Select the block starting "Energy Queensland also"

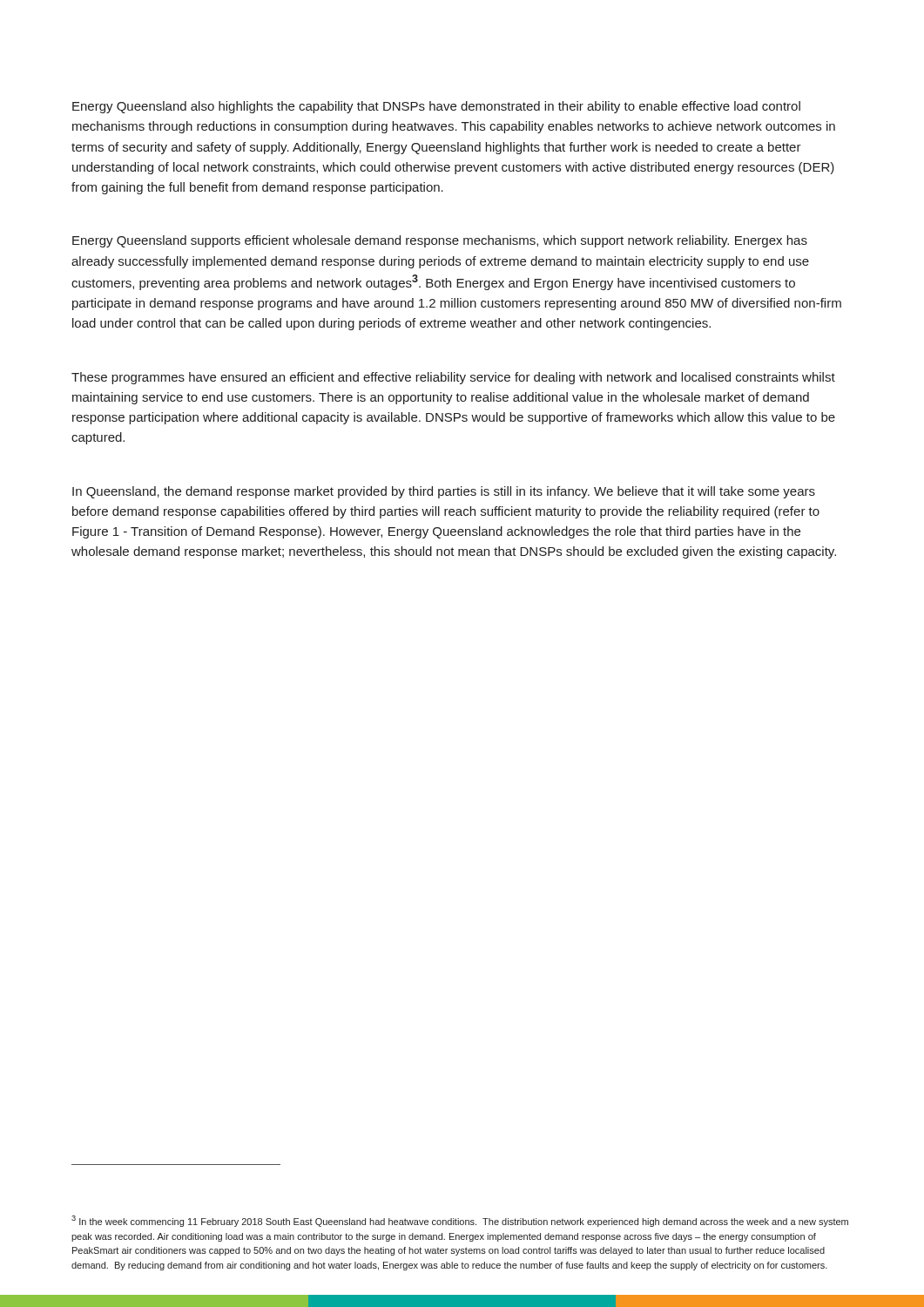point(454,146)
